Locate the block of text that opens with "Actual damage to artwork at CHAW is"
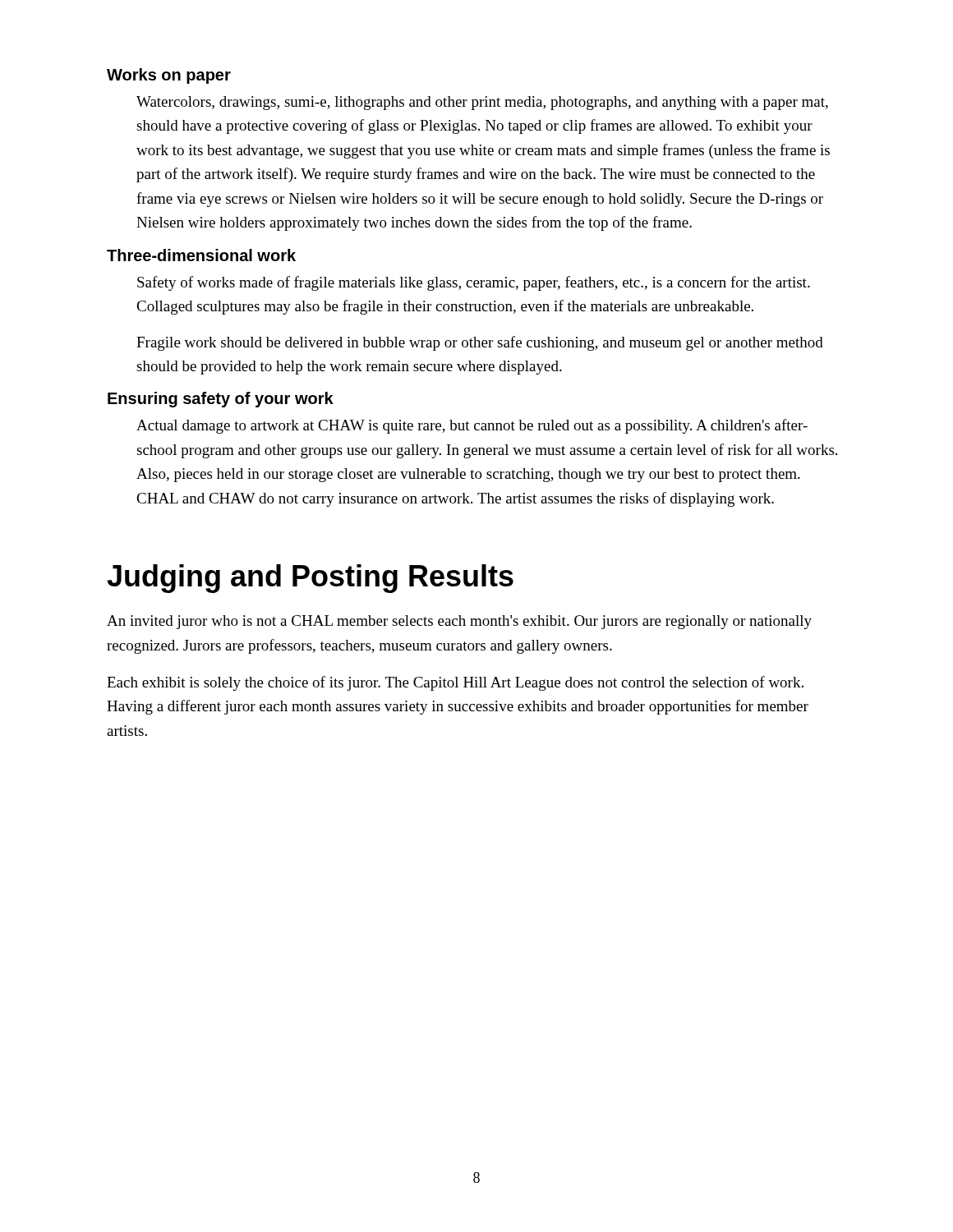Viewport: 953px width, 1232px height. click(x=487, y=462)
